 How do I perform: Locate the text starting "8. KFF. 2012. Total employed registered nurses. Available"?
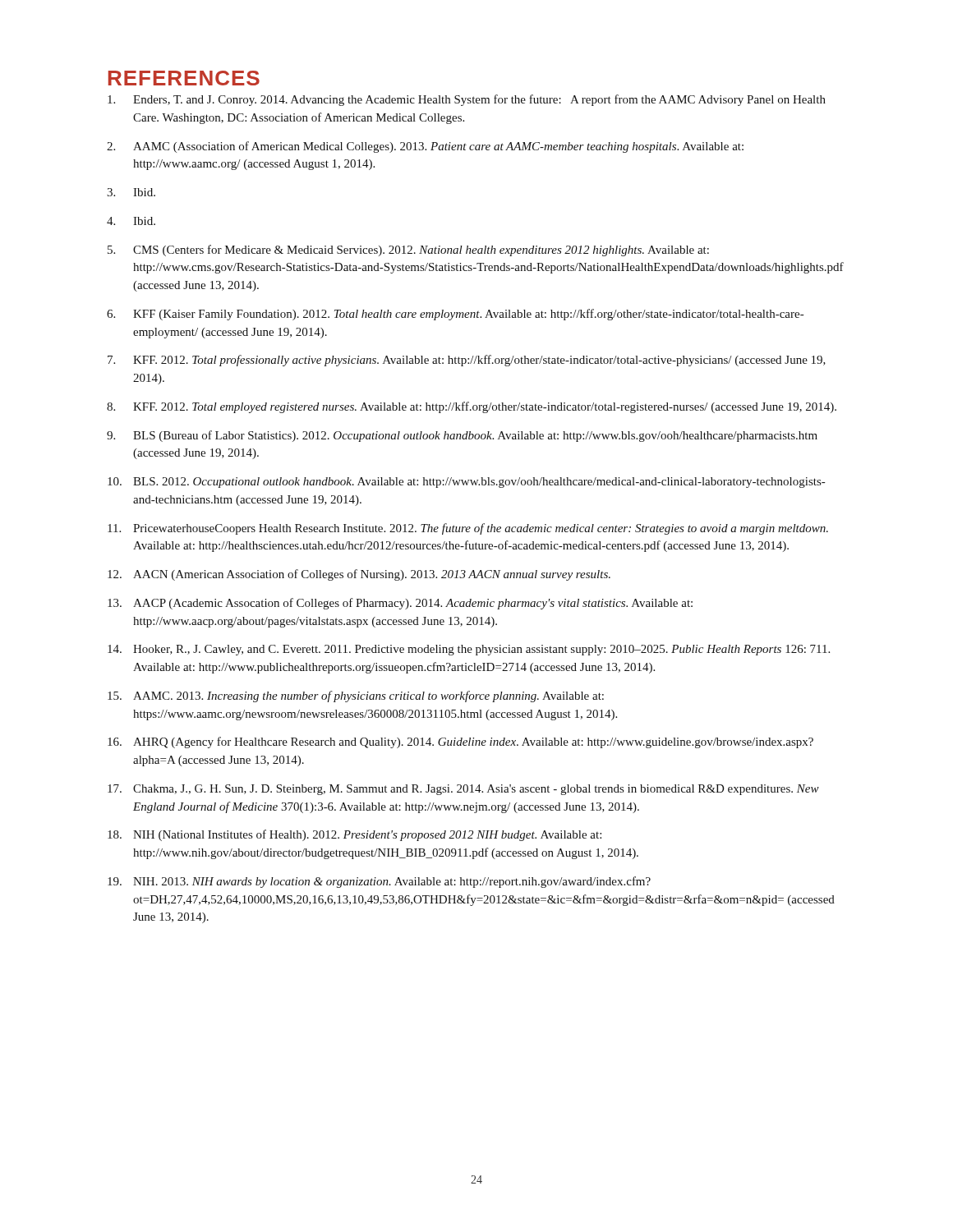476,407
